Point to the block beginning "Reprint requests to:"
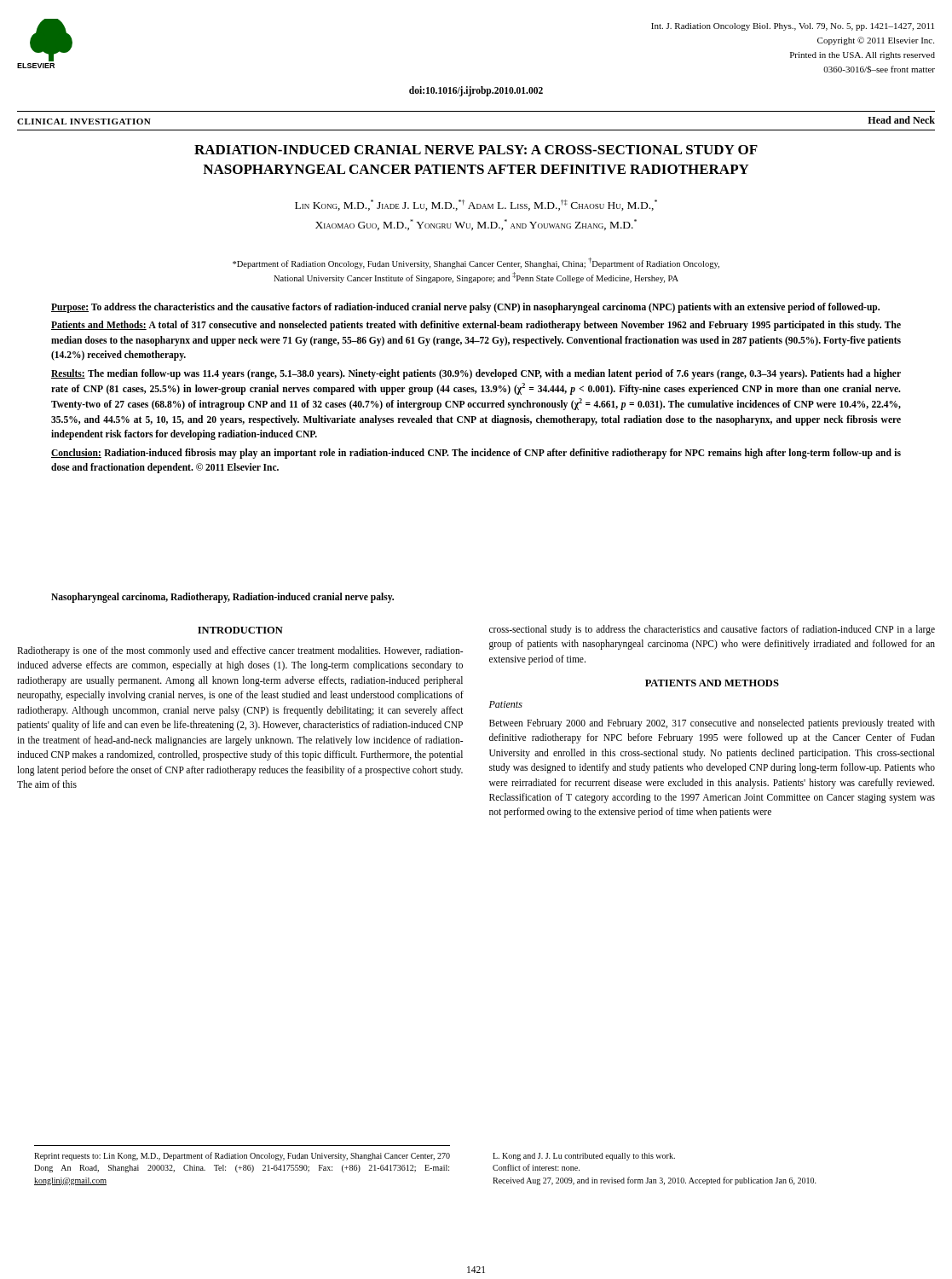 pos(242,1168)
